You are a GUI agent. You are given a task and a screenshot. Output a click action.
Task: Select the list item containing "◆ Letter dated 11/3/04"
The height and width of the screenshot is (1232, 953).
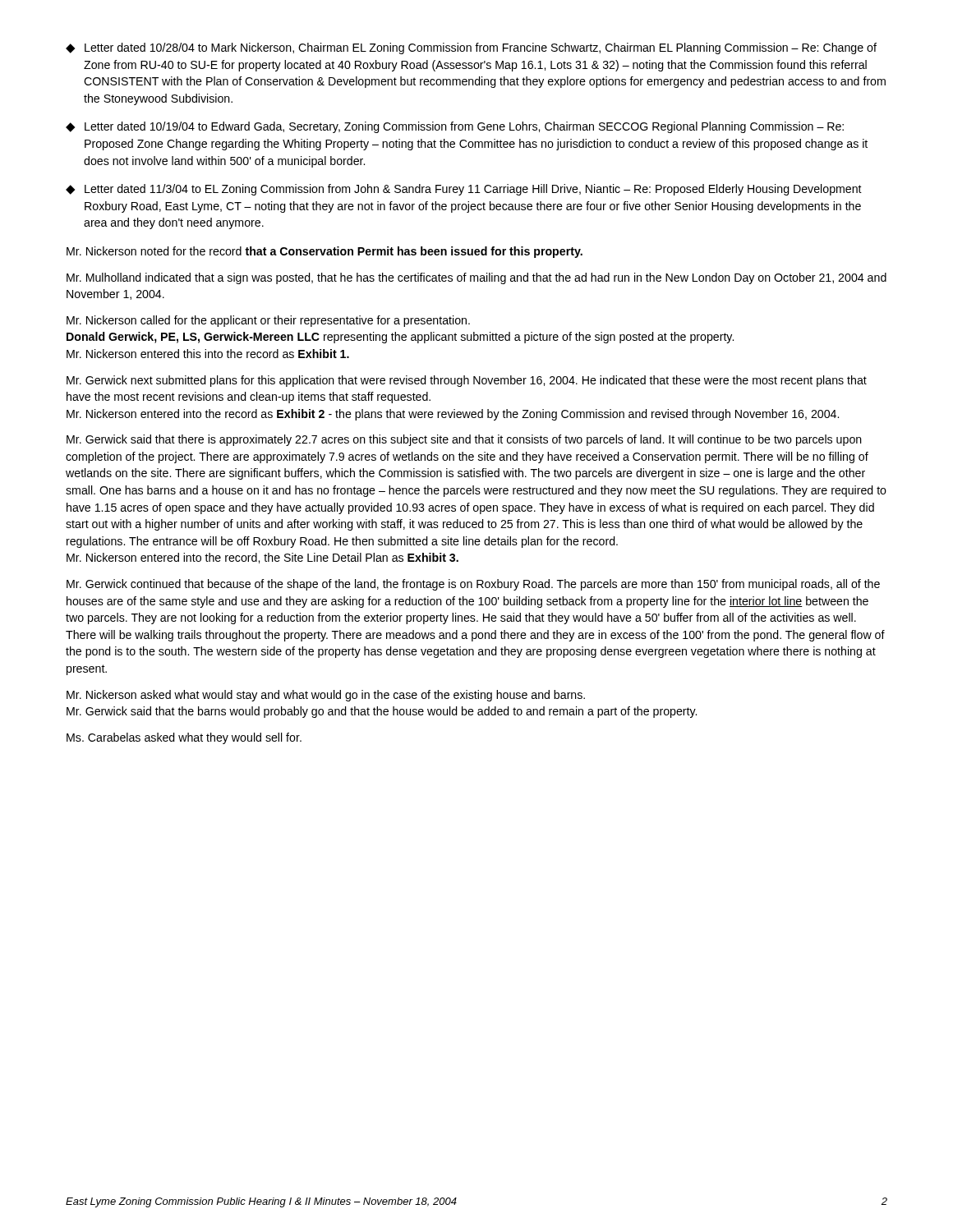(476, 206)
